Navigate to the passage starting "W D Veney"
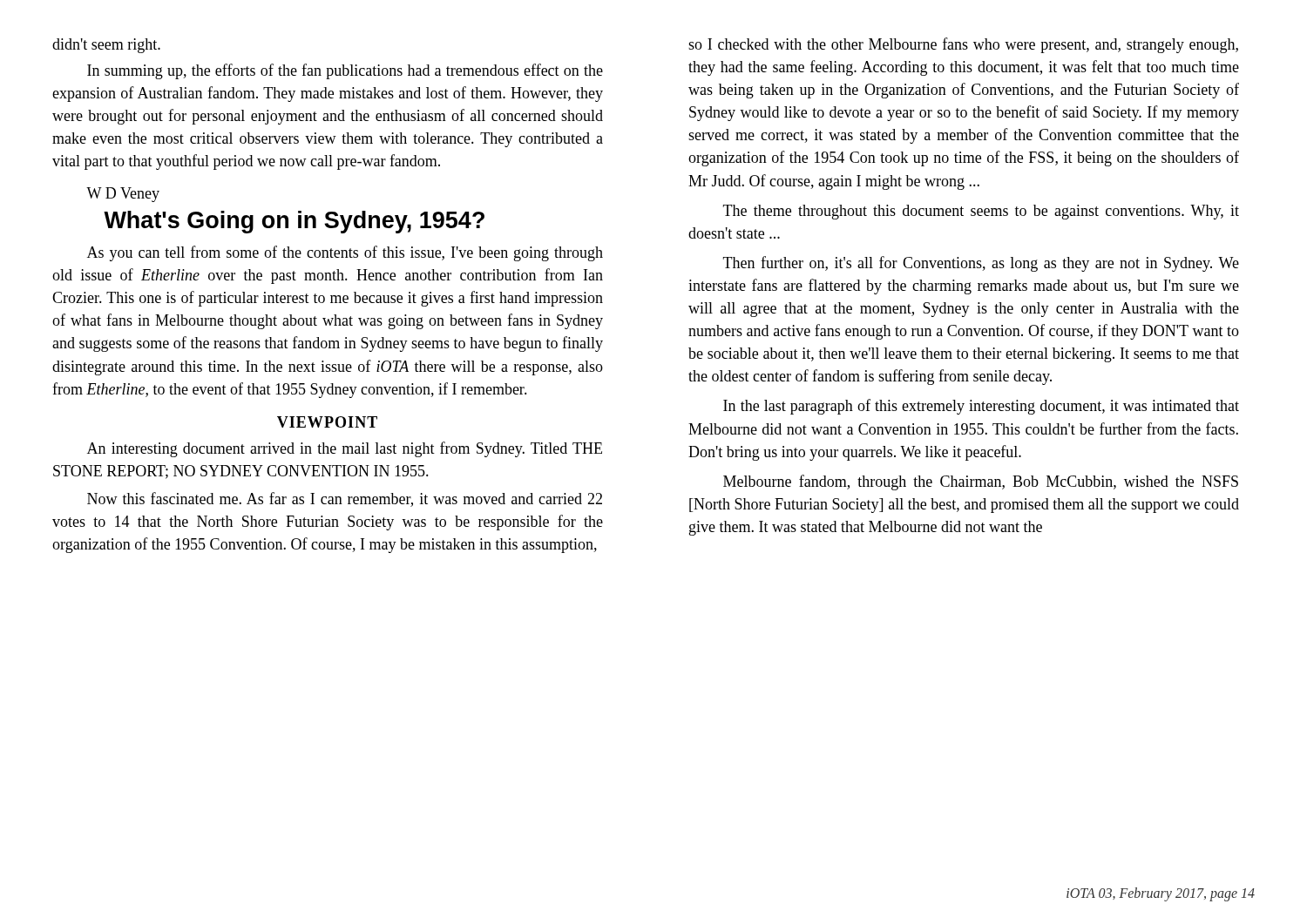1307x924 pixels. pyautogui.click(x=123, y=193)
